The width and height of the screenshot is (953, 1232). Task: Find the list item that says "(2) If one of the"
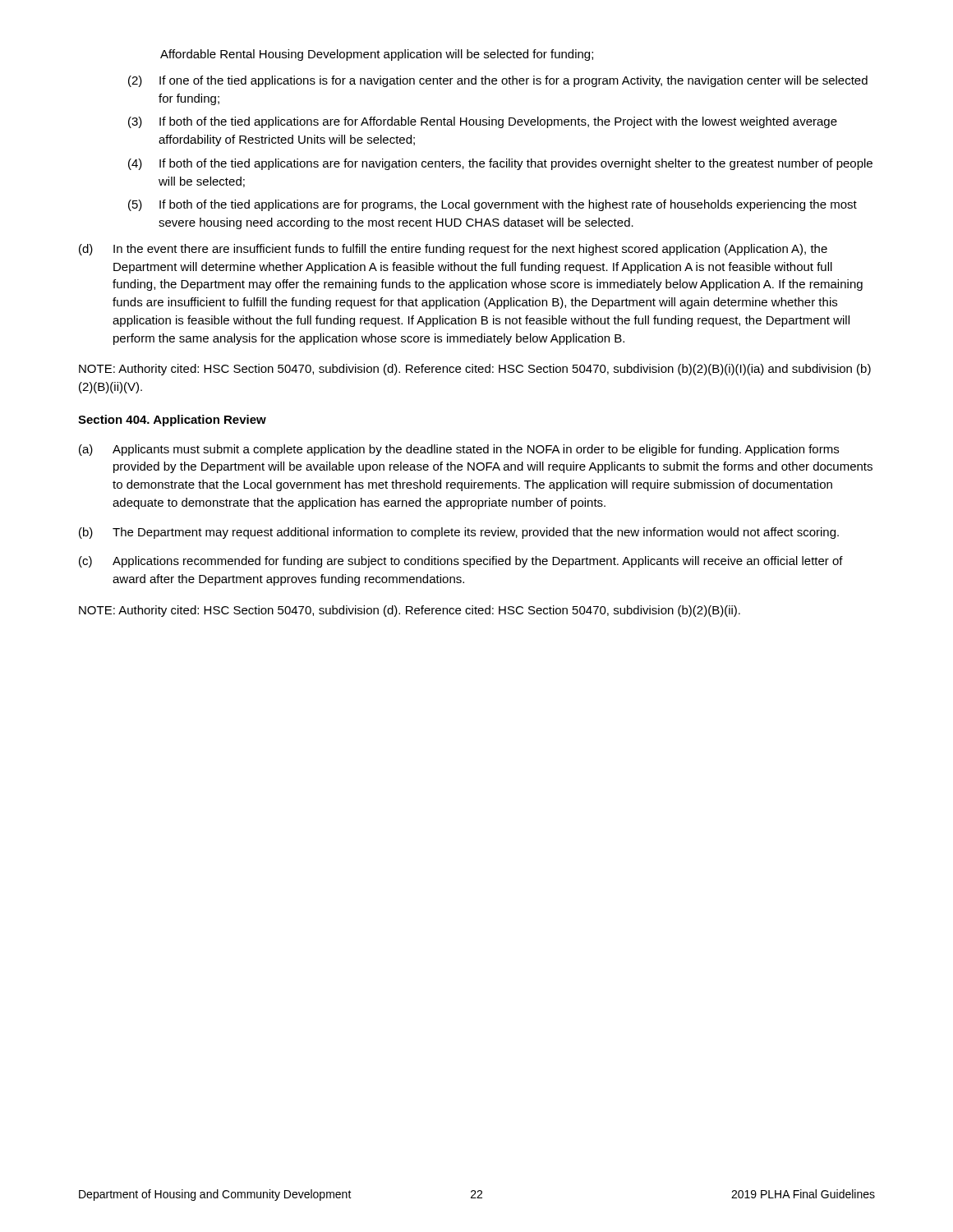coord(501,89)
